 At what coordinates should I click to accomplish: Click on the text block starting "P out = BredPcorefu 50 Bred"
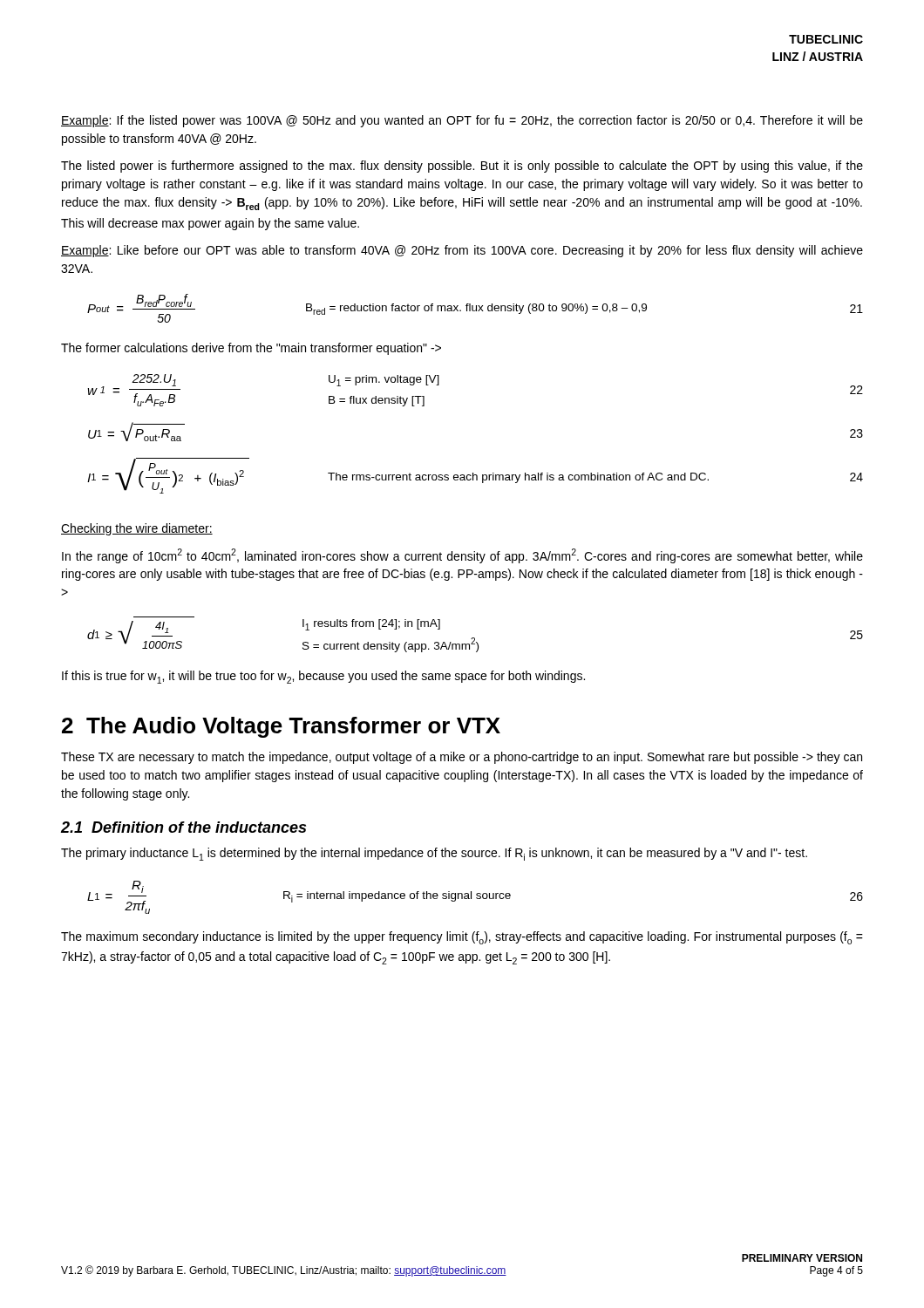[475, 309]
